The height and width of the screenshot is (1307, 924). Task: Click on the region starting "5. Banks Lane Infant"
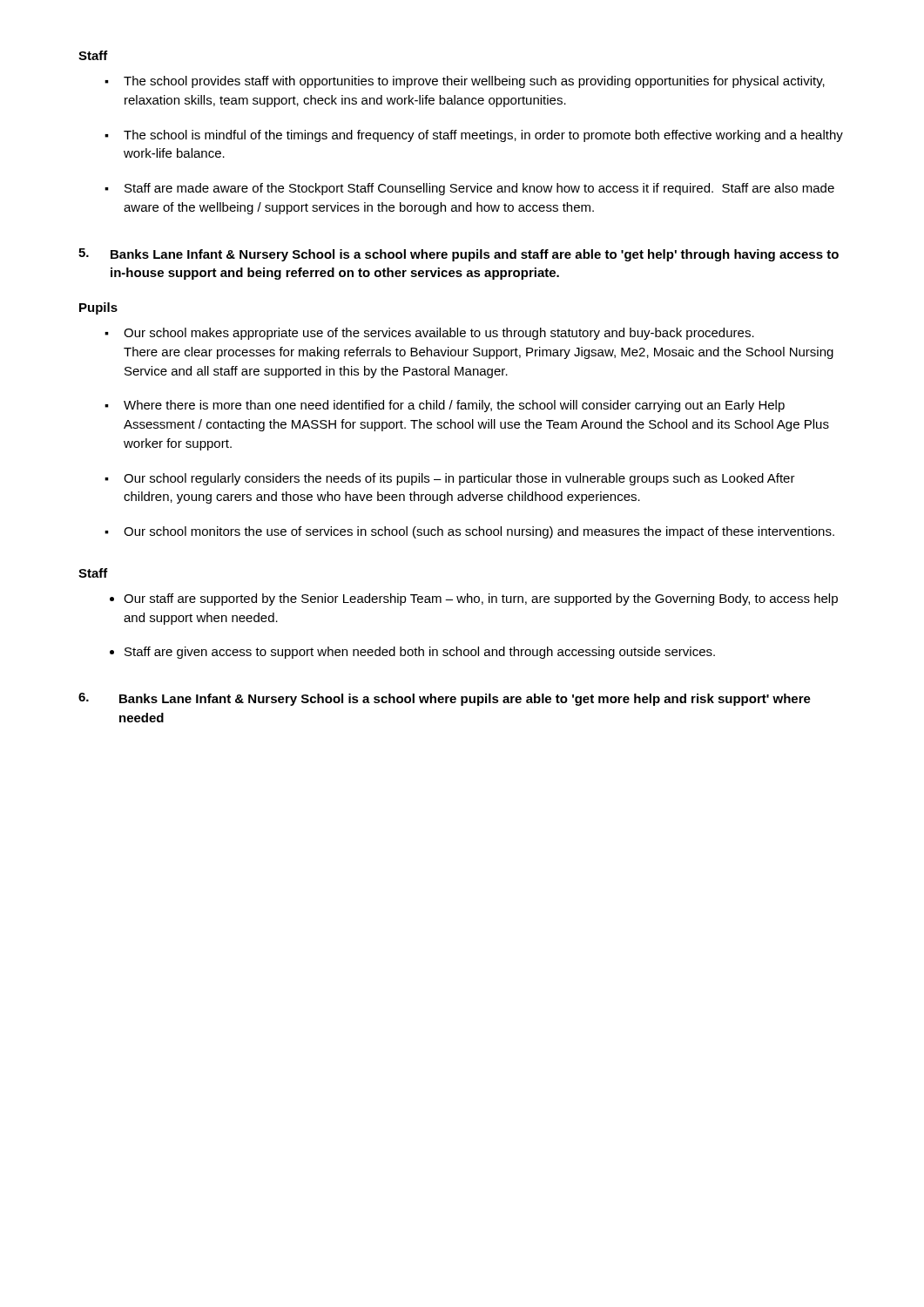pos(462,263)
